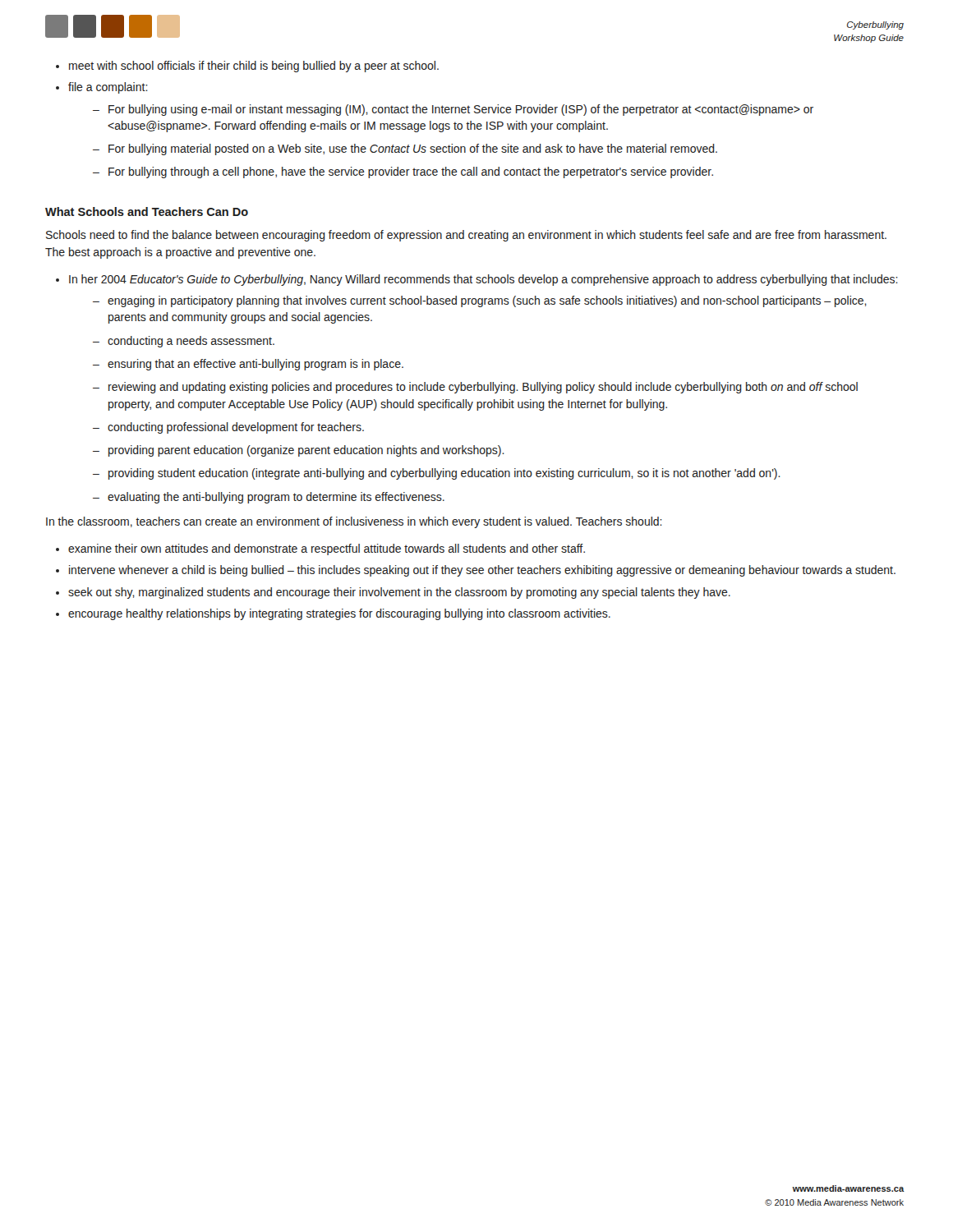Click the passage that begins "Schools need to find the balance between encouraging"

click(x=466, y=243)
